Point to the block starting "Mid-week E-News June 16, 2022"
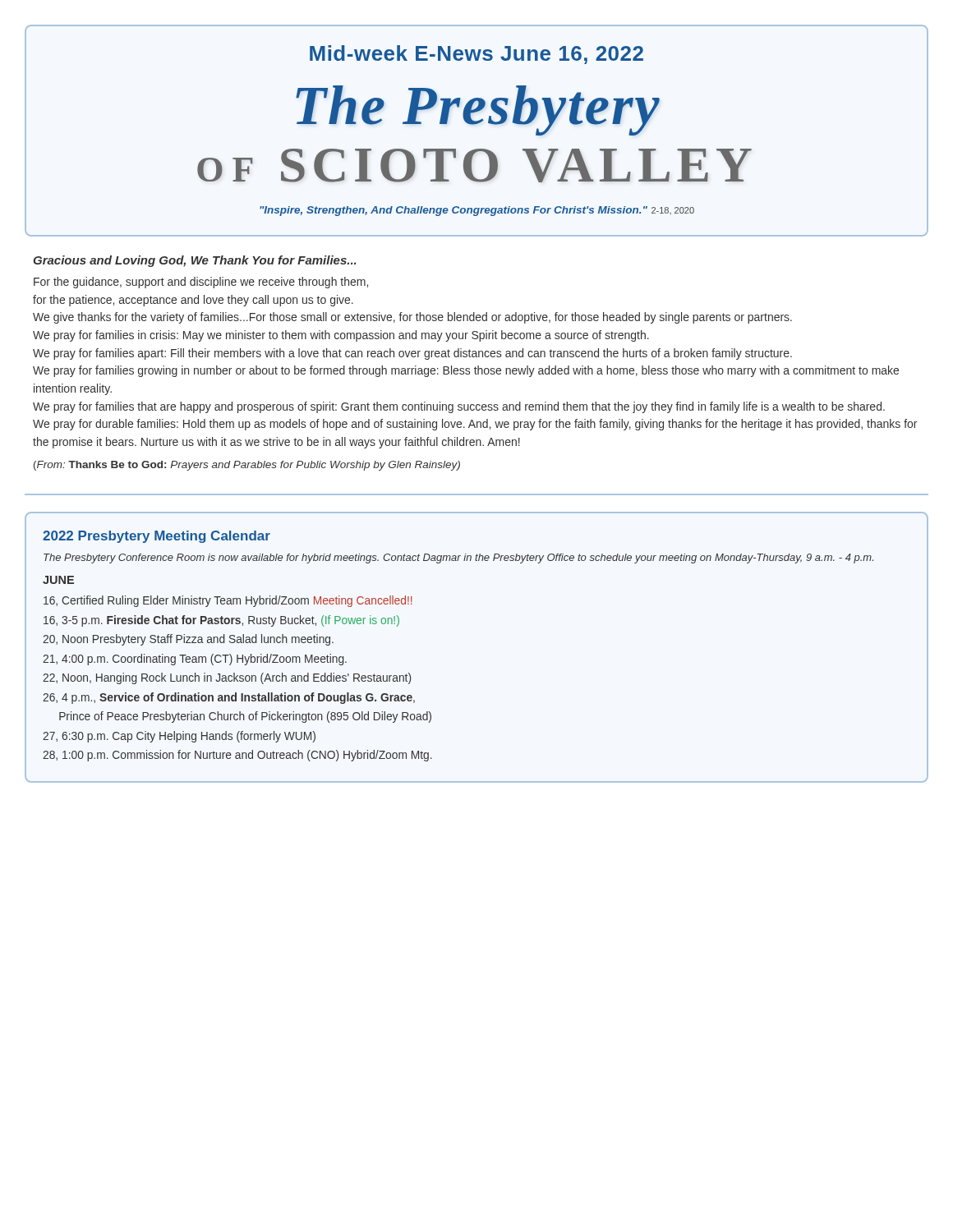The width and height of the screenshot is (953, 1232). pyautogui.click(x=476, y=53)
